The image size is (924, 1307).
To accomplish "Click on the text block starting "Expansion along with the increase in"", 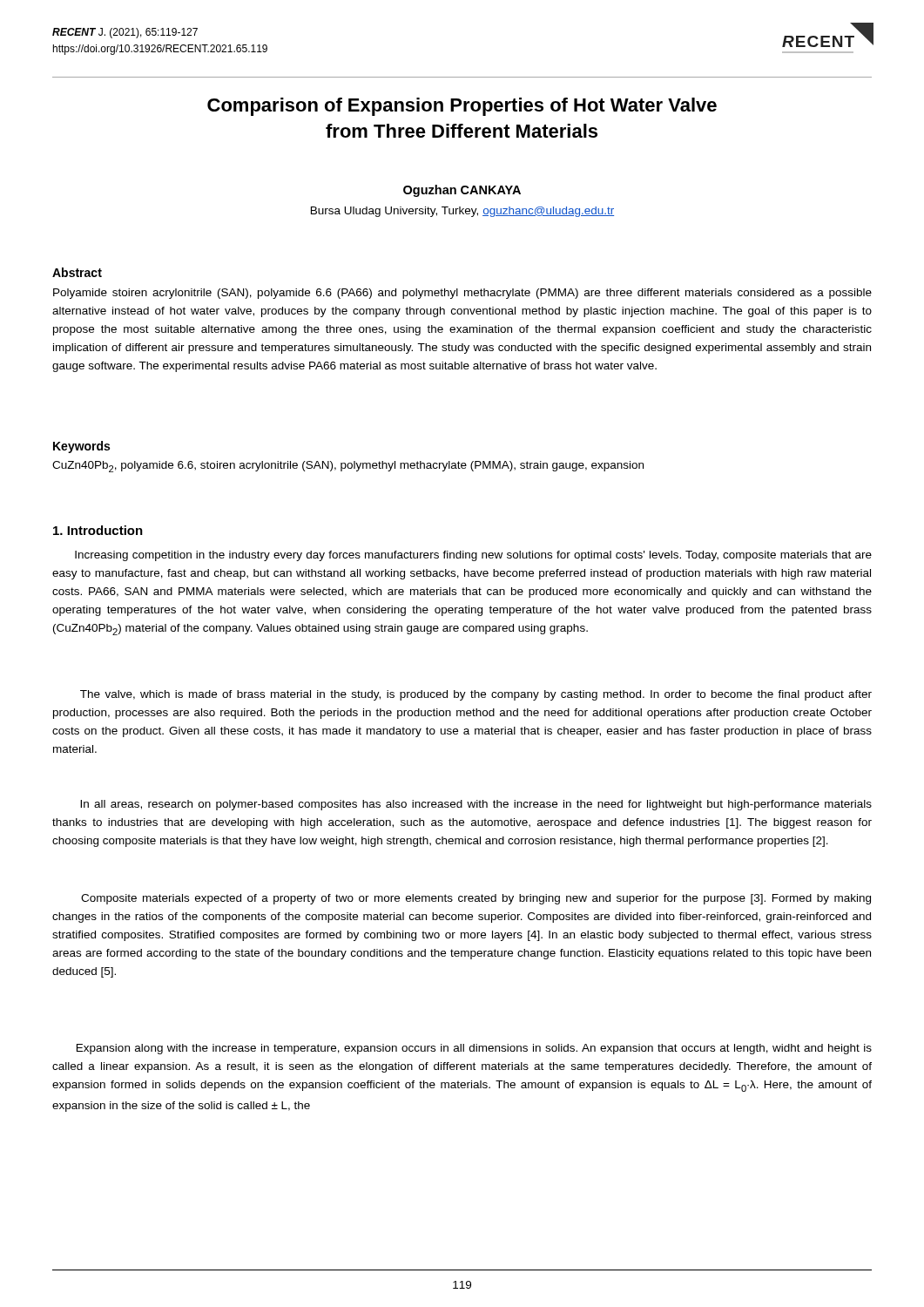I will tap(462, 1077).
